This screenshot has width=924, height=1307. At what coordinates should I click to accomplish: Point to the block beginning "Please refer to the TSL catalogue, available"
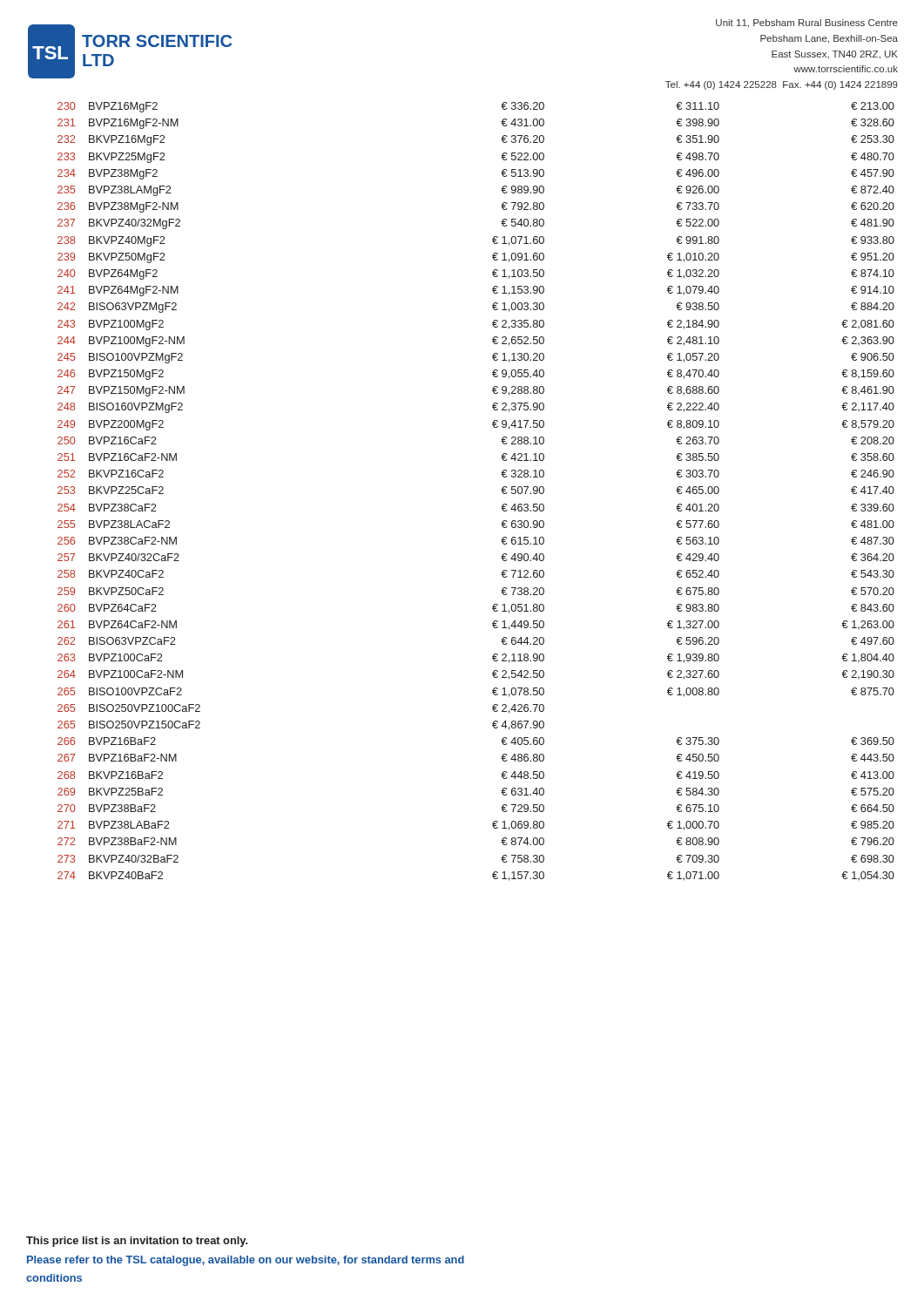tap(245, 1269)
